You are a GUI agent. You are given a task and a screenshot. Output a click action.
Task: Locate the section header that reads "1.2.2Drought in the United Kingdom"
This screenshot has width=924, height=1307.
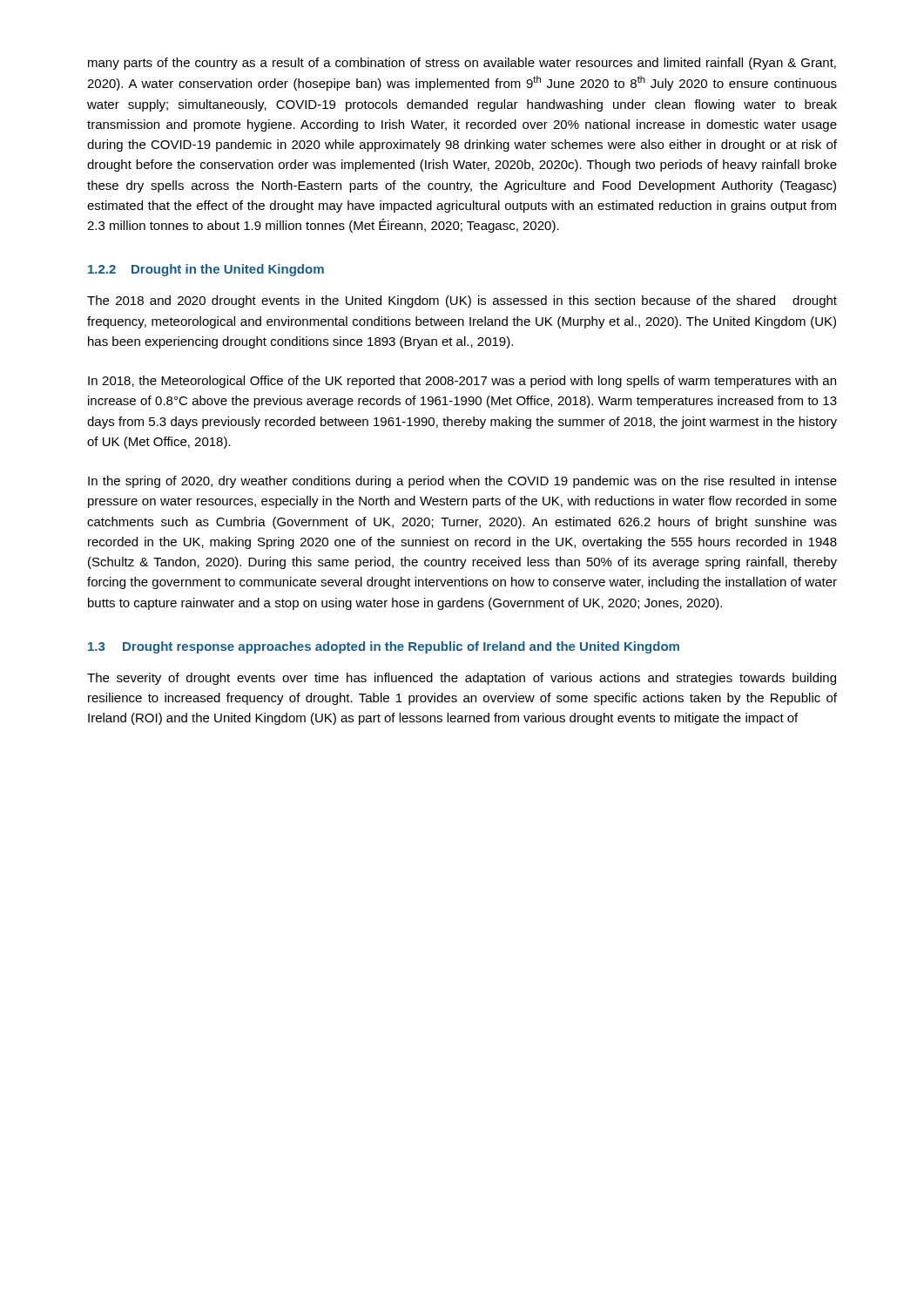pyautogui.click(x=206, y=269)
